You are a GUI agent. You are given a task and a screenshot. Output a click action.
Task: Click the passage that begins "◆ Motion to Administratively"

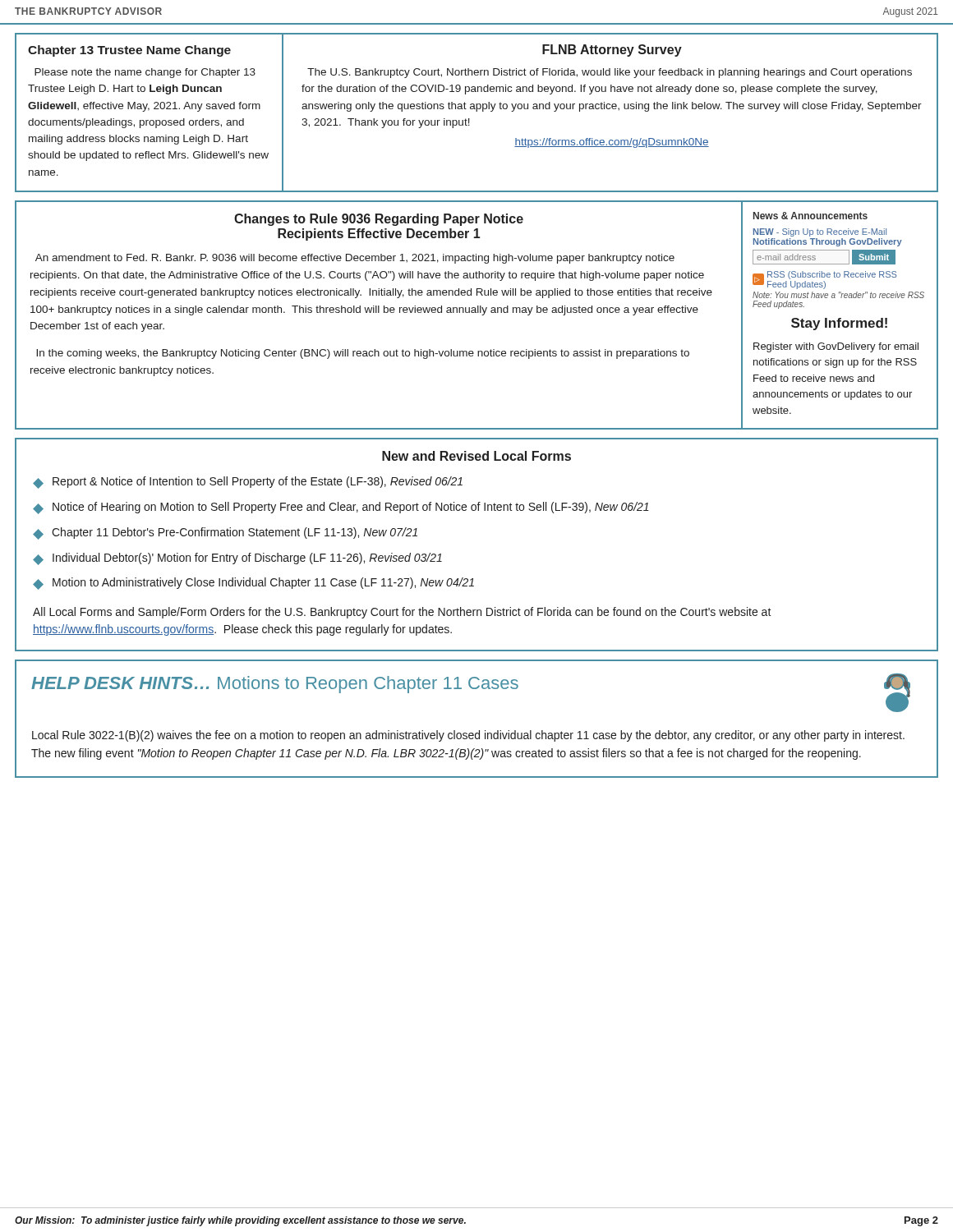click(x=254, y=585)
